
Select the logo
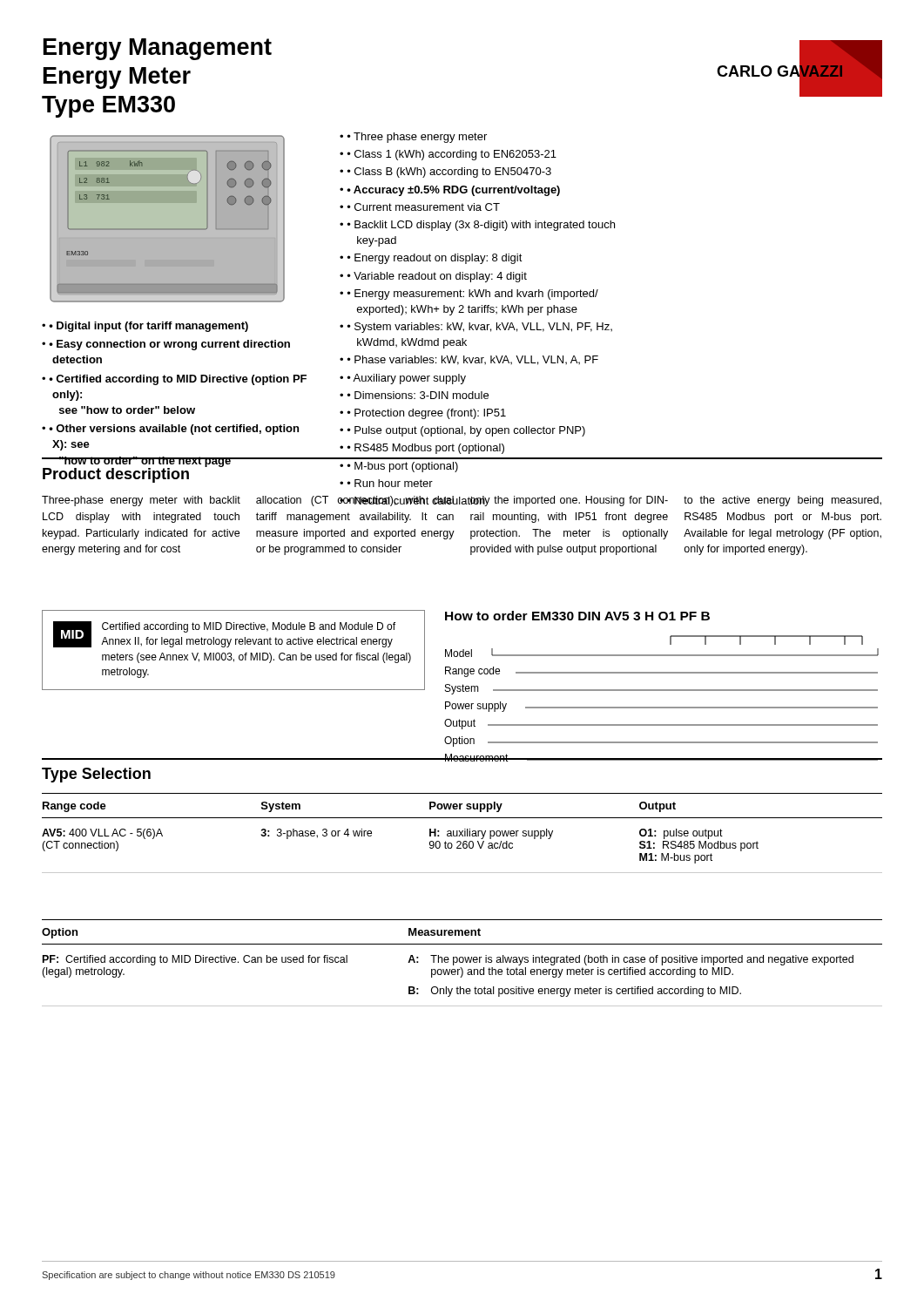[799, 66]
